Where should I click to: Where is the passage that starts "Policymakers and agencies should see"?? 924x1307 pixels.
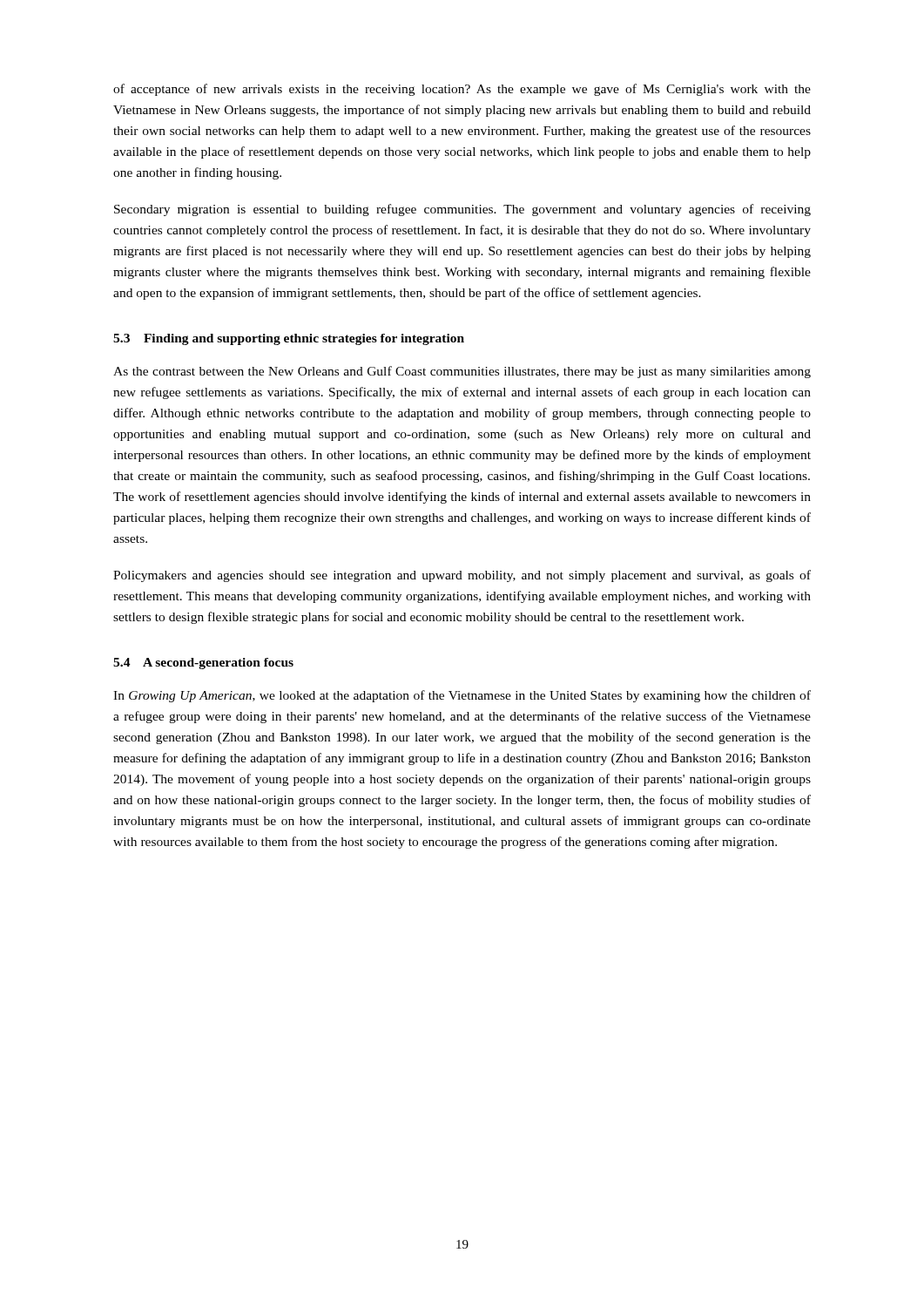pyautogui.click(x=462, y=596)
